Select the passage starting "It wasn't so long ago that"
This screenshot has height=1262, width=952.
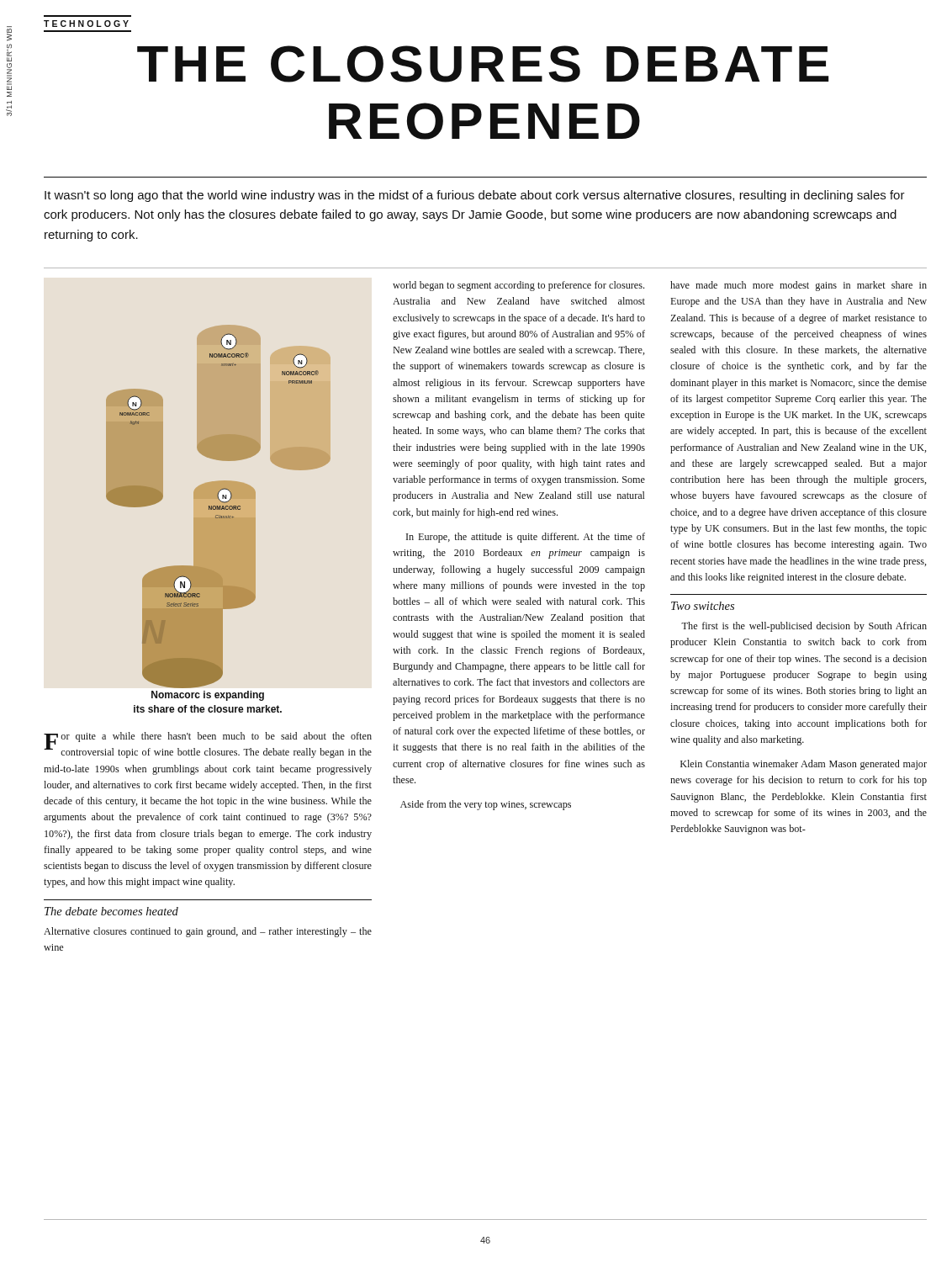point(485,214)
